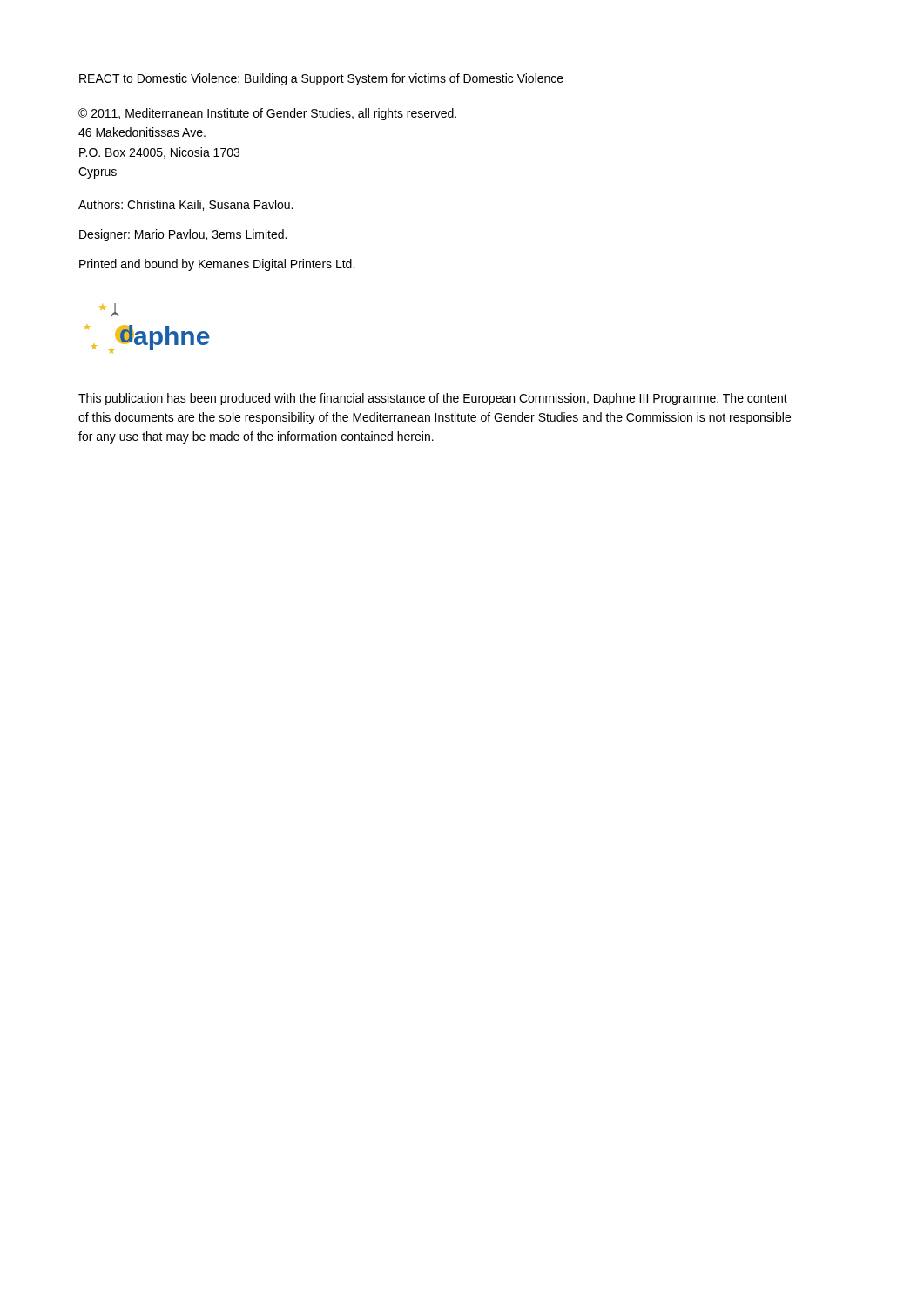
Task: Locate the block starting "Authors: Christina Kaili, Susana Pavlou."
Action: click(186, 204)
